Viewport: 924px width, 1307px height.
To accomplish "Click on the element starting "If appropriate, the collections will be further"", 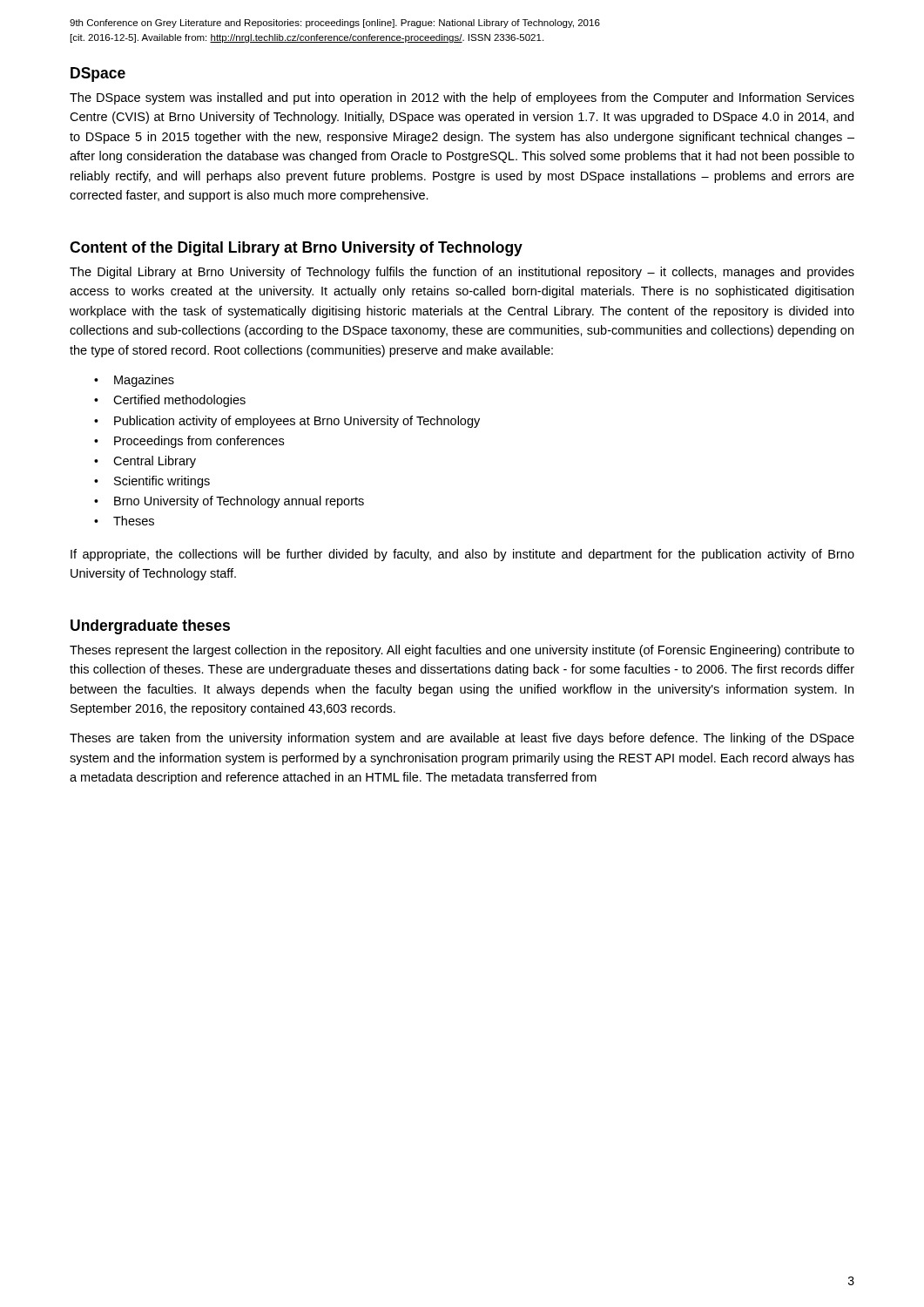I will tap(462, 564).
